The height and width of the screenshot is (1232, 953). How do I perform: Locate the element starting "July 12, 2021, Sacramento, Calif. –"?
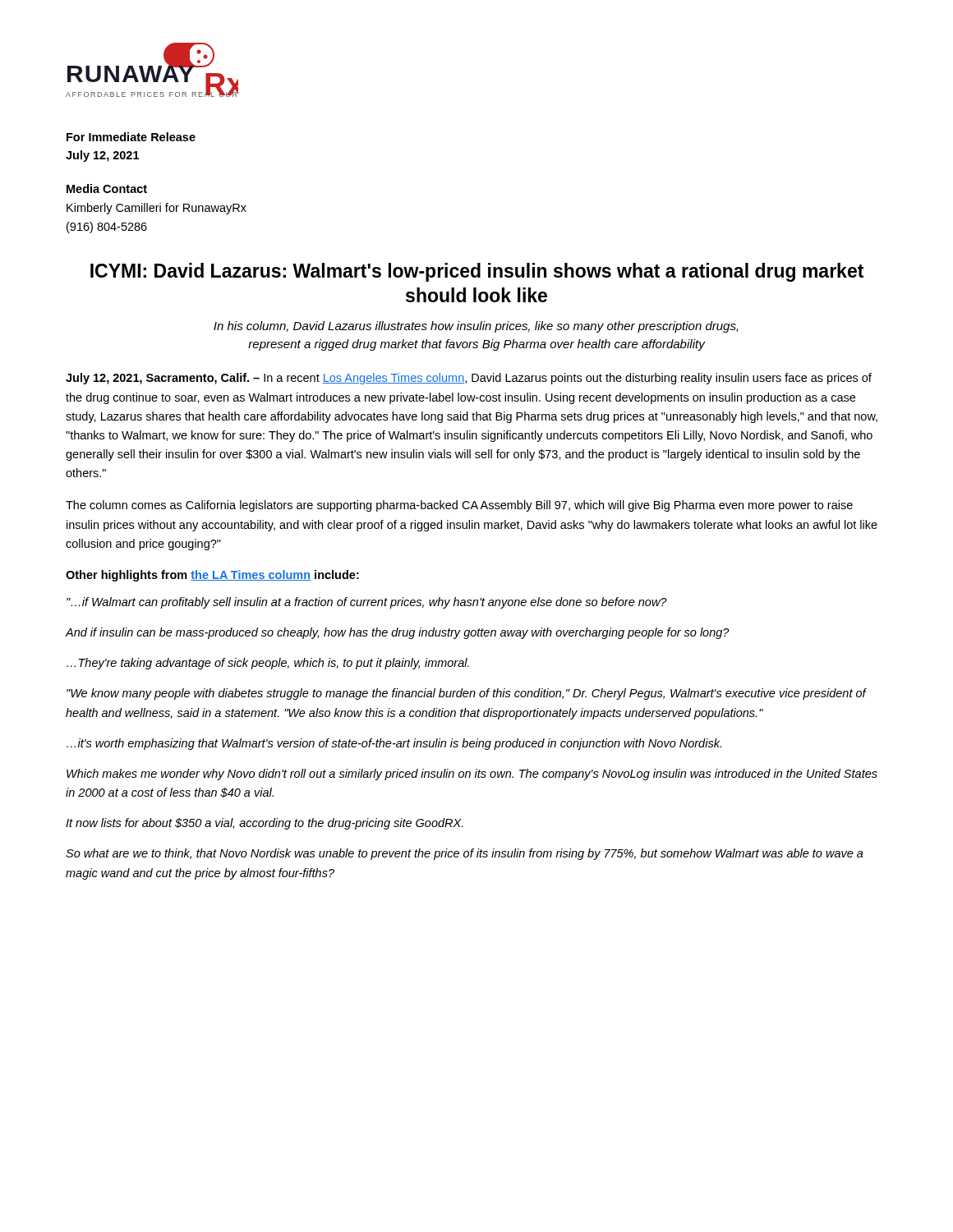click(472, 426)
